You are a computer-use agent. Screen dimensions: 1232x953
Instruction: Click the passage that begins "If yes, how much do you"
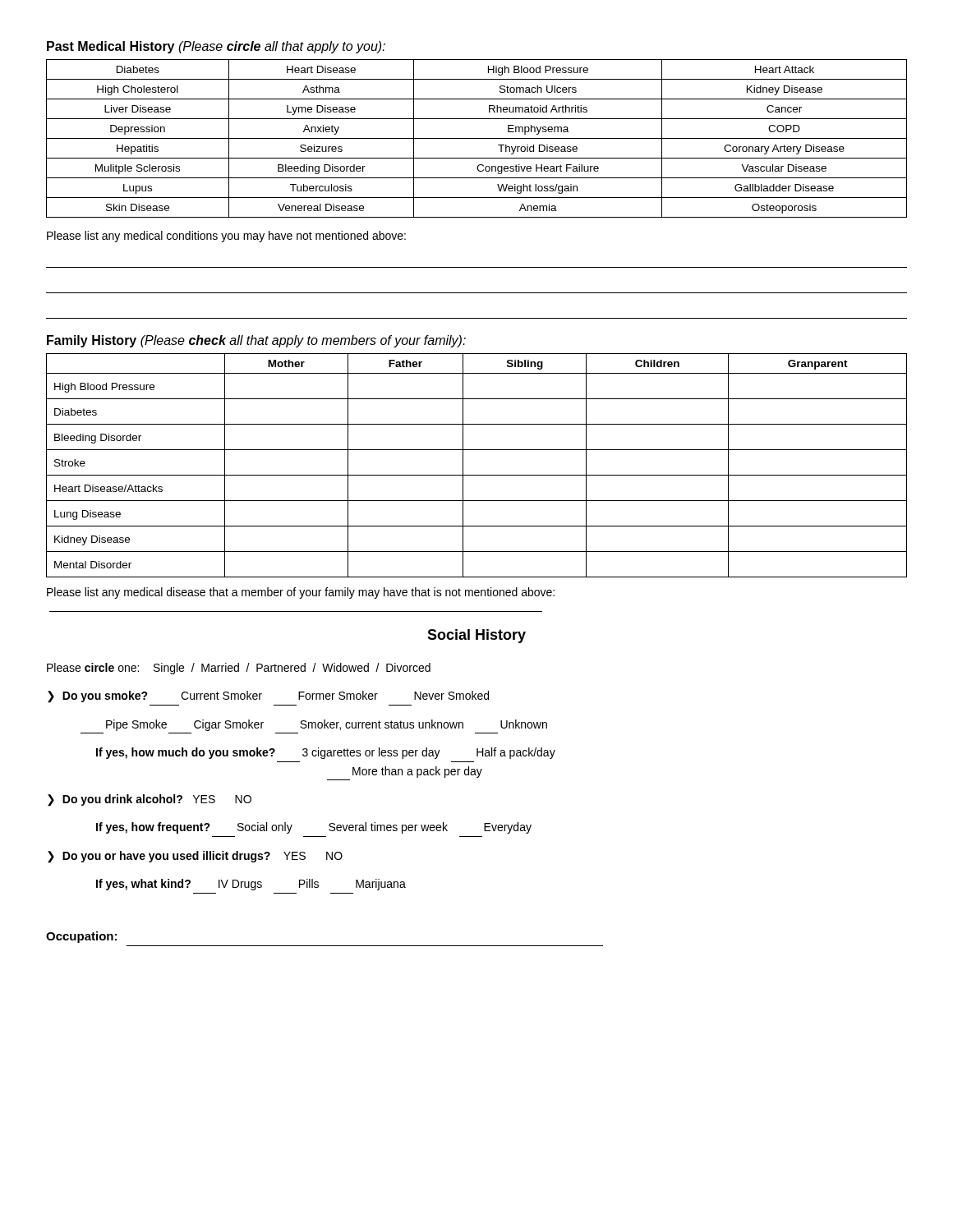tap(325, 762)
